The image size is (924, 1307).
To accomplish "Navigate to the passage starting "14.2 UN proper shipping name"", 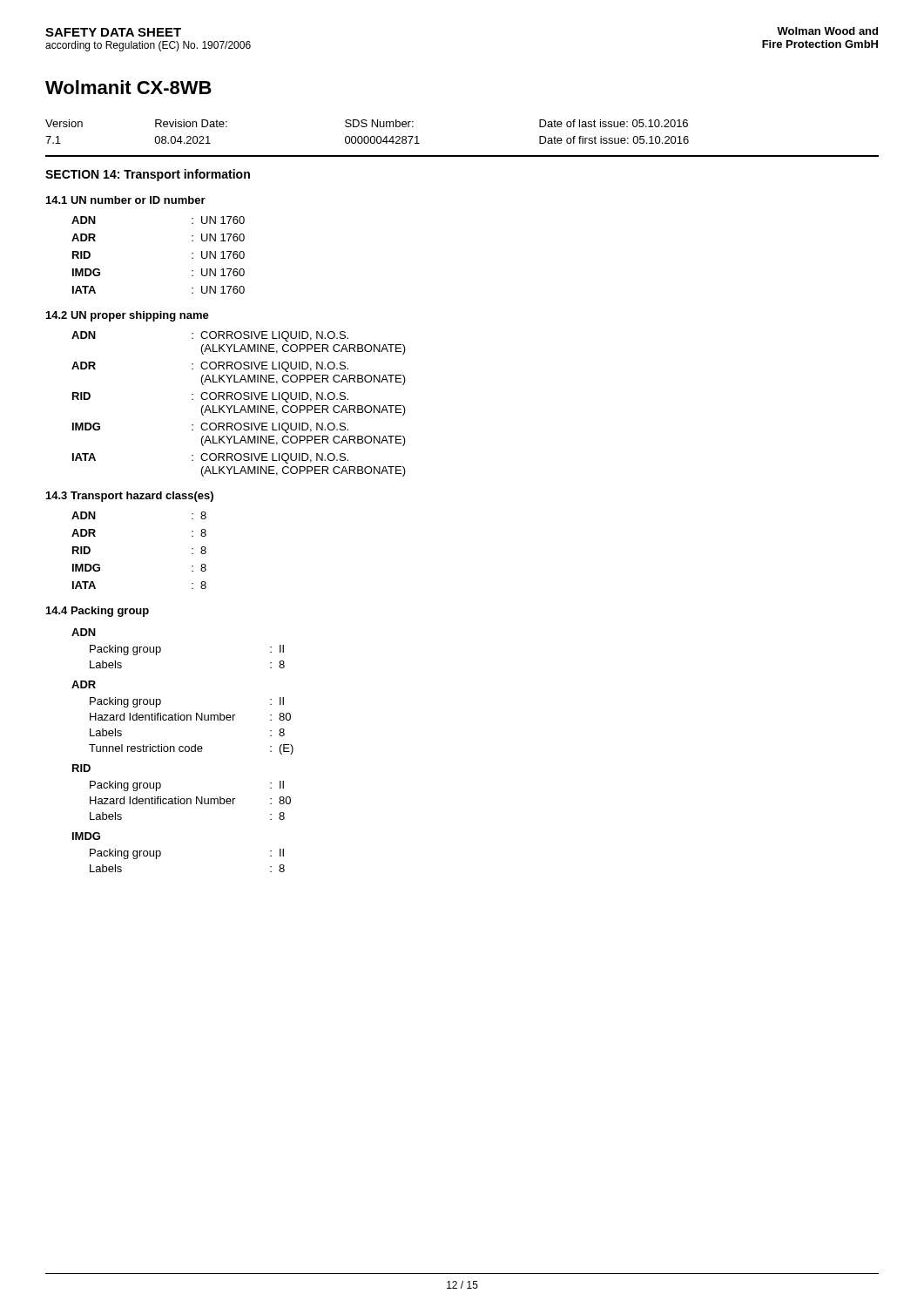I will coord(127,315).
